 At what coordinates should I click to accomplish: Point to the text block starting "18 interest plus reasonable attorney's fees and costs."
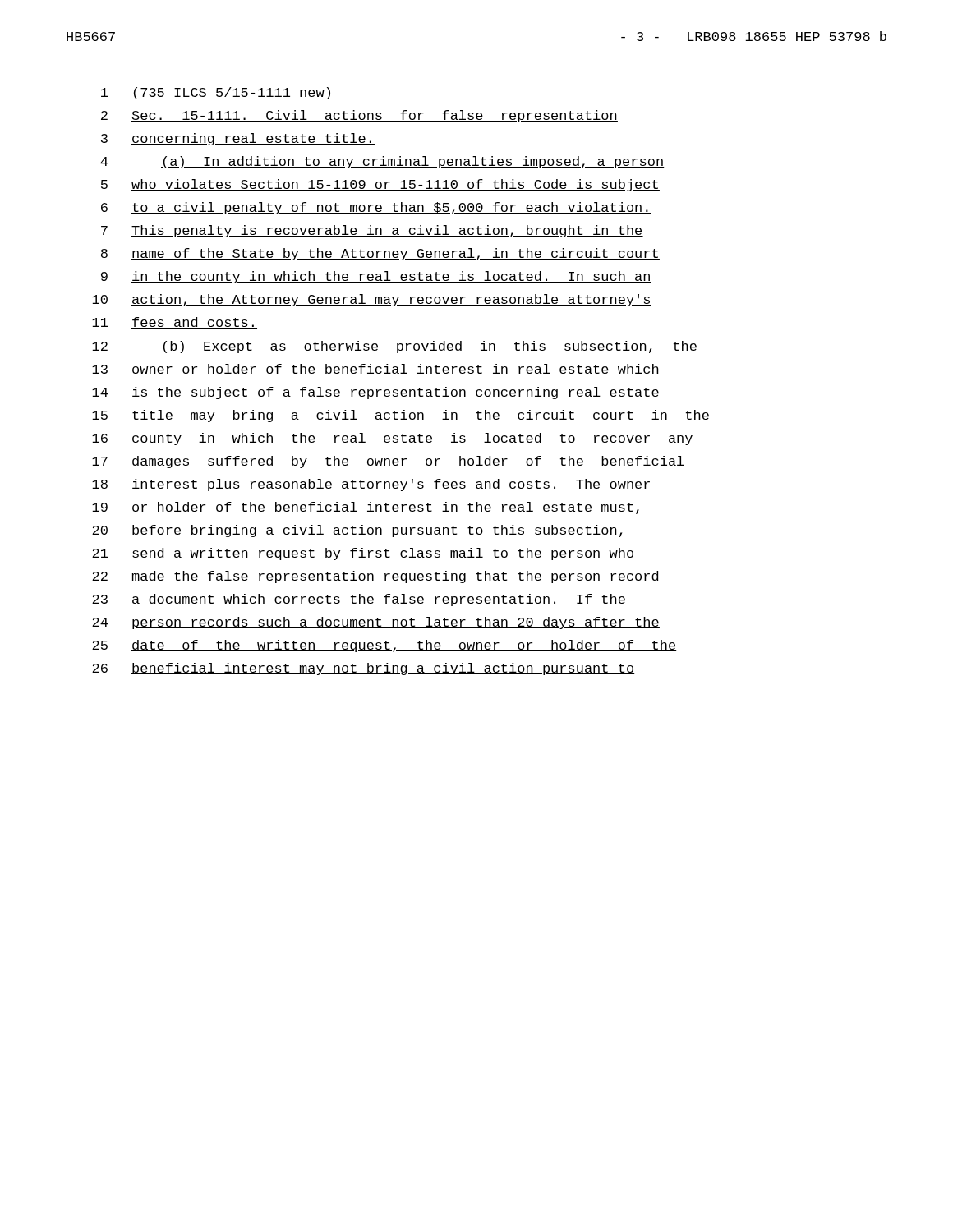click(x=476, y=485)
